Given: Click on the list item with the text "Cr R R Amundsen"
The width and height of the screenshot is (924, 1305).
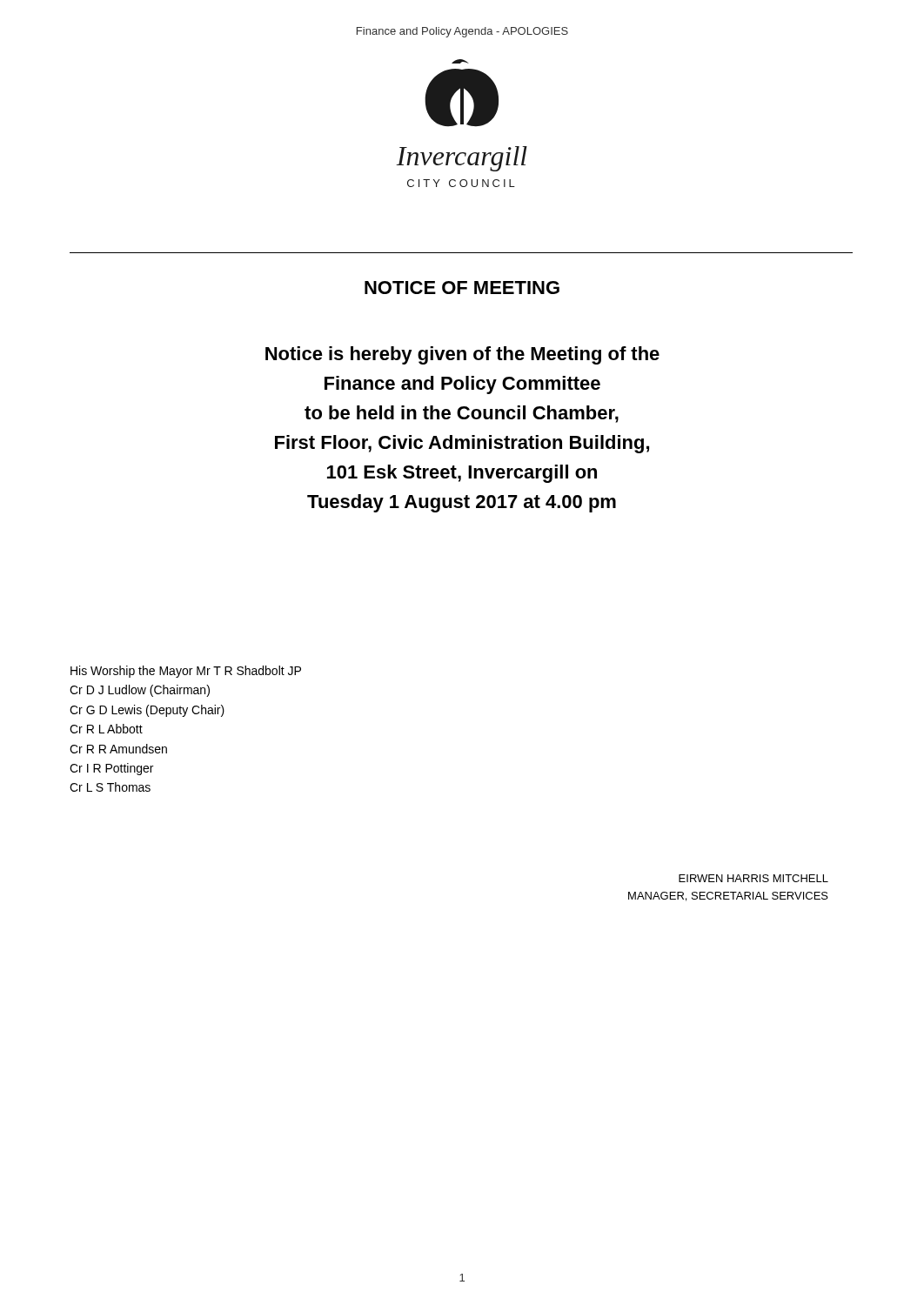Looking at the screenshot, I should pyautogui.click(x=119, y=749).
